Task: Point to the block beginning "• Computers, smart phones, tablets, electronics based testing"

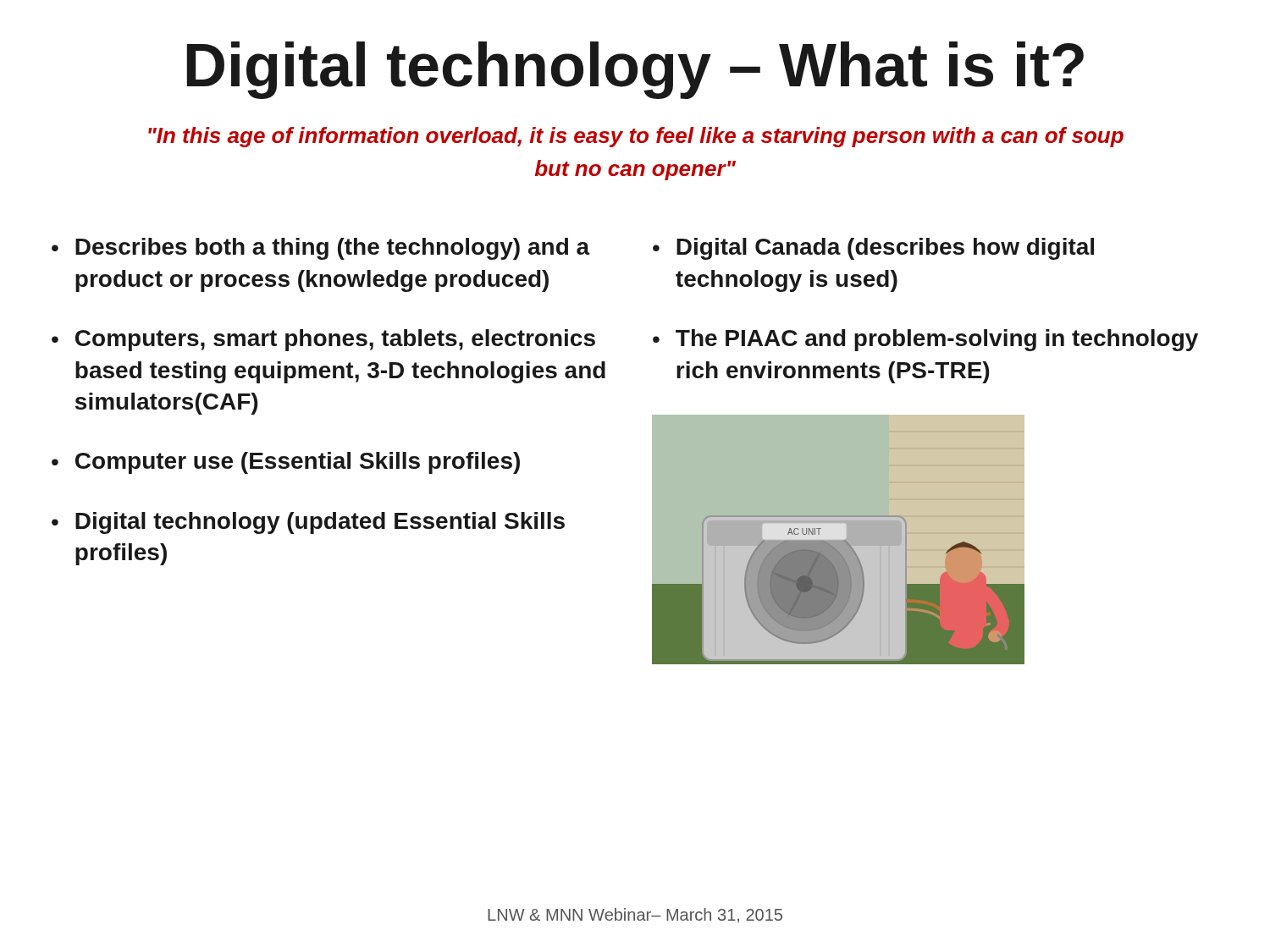Action: 334,370
